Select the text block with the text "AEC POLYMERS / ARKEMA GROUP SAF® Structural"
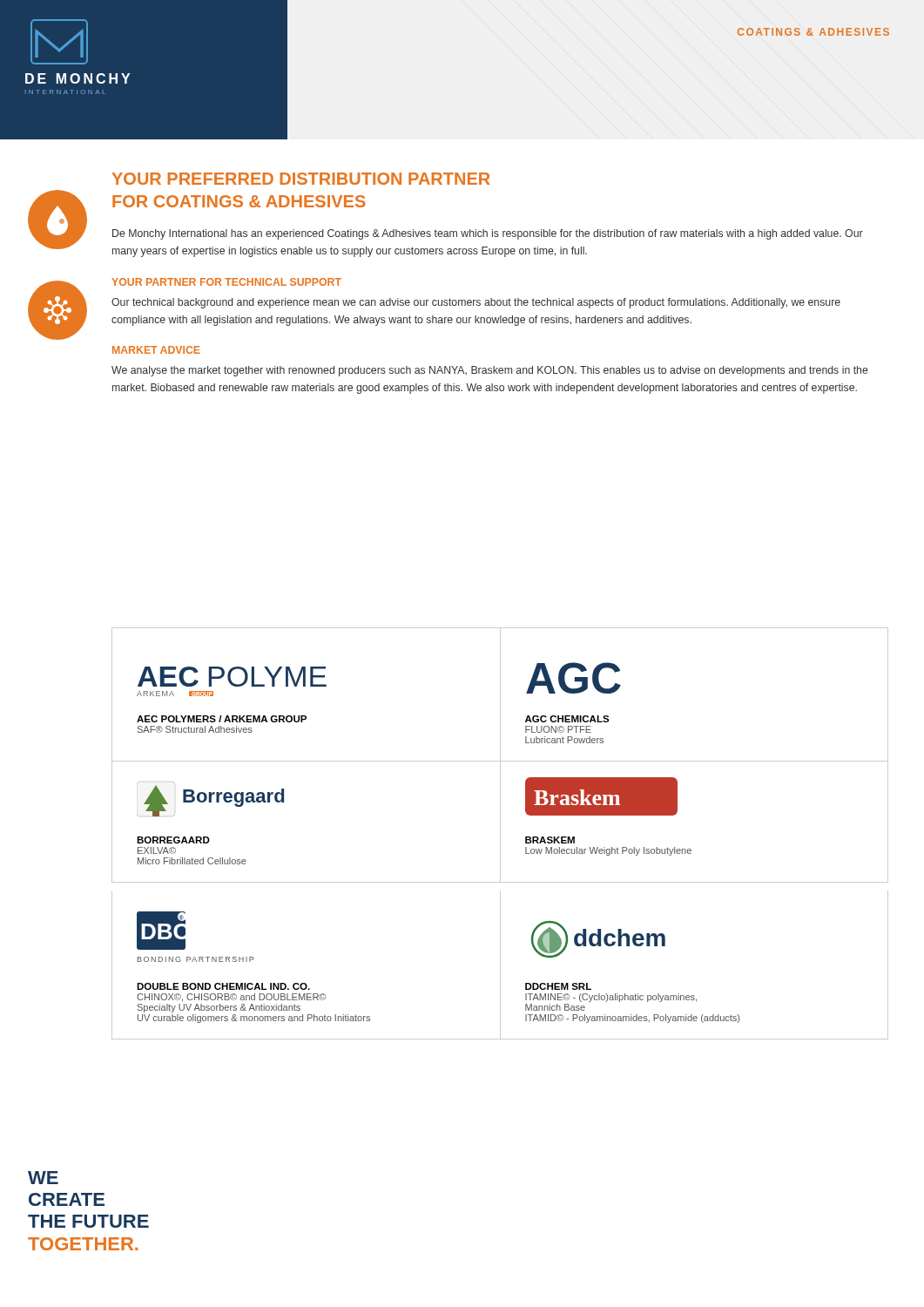 (x=222, y=724)
